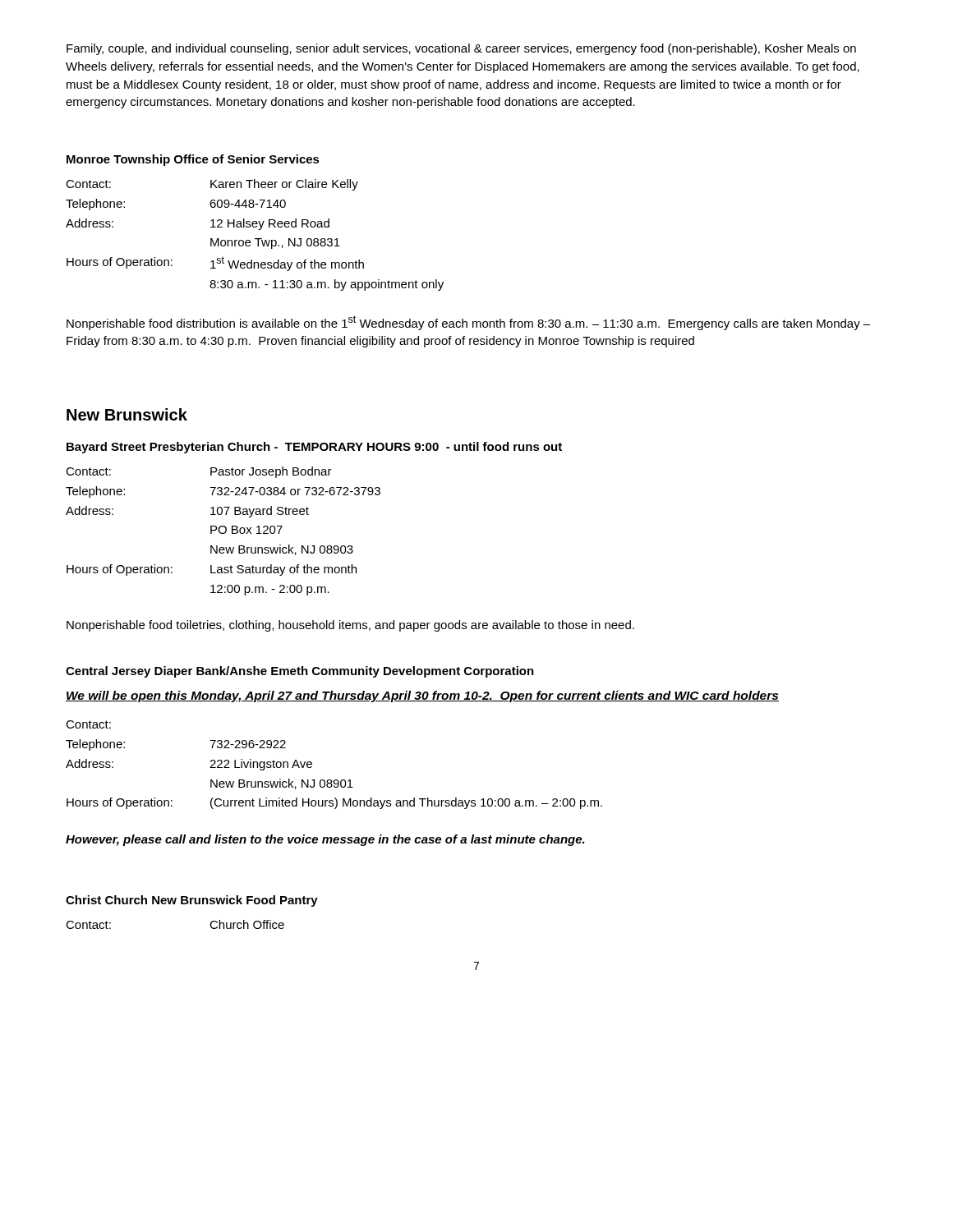Find the text starting "Christ Church New Brunswick Food Pantry"
This screenshot has height=1232, width=953.
192,900
